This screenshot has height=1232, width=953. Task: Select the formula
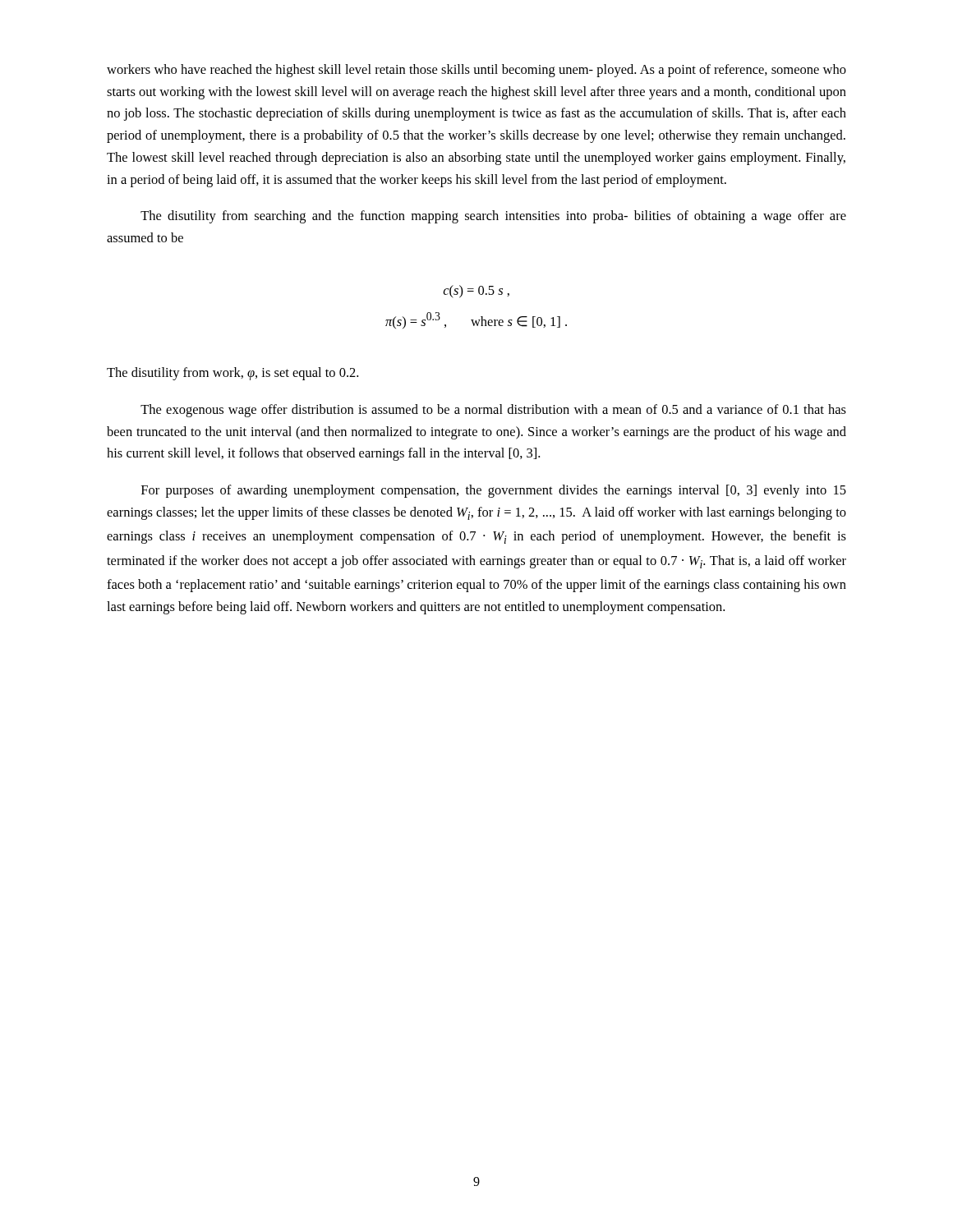(476, 306)
